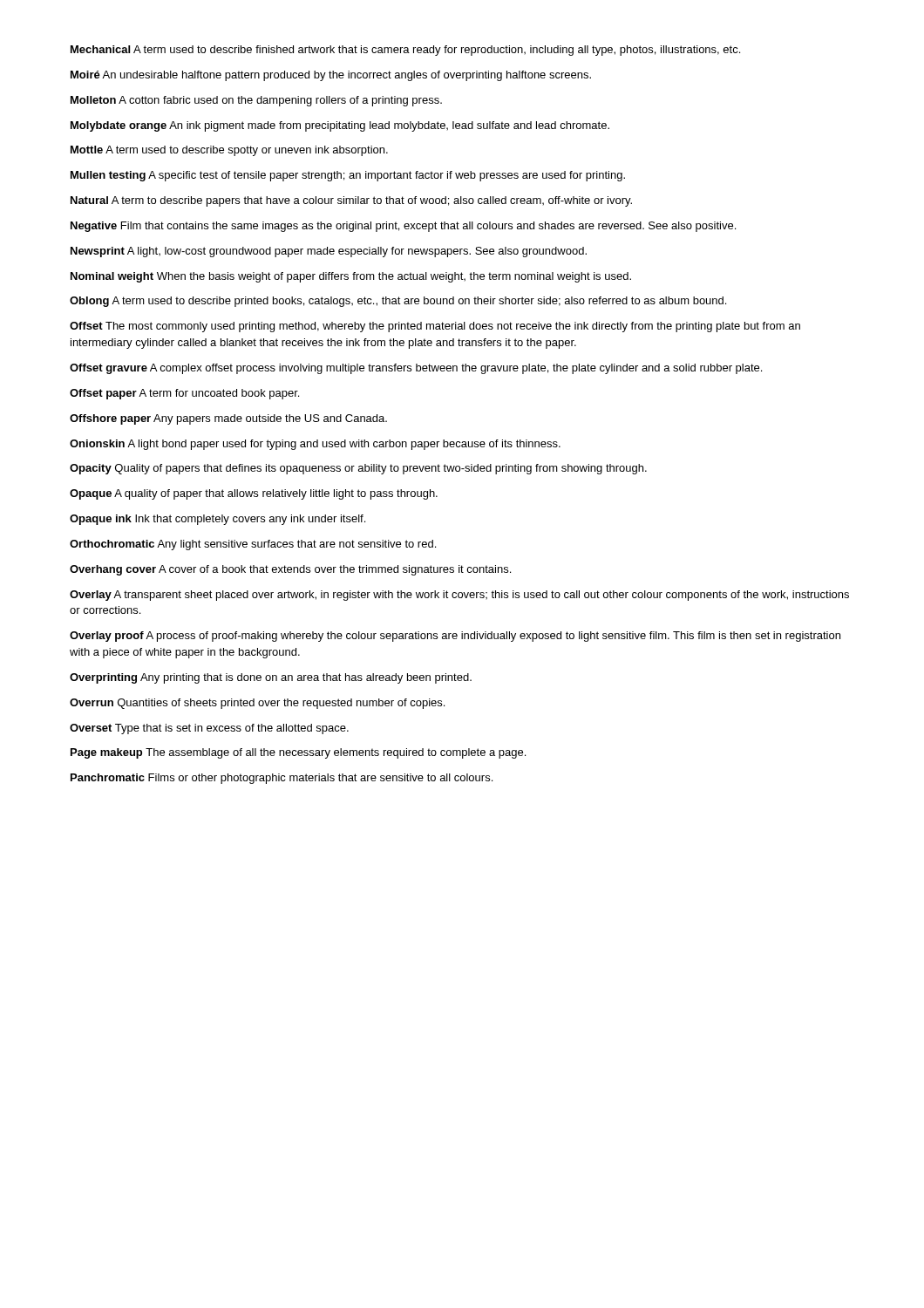Click on the list item that reads "Overlay A transparent sheet placed over"
924x1308 pixels.
[460, 602]
